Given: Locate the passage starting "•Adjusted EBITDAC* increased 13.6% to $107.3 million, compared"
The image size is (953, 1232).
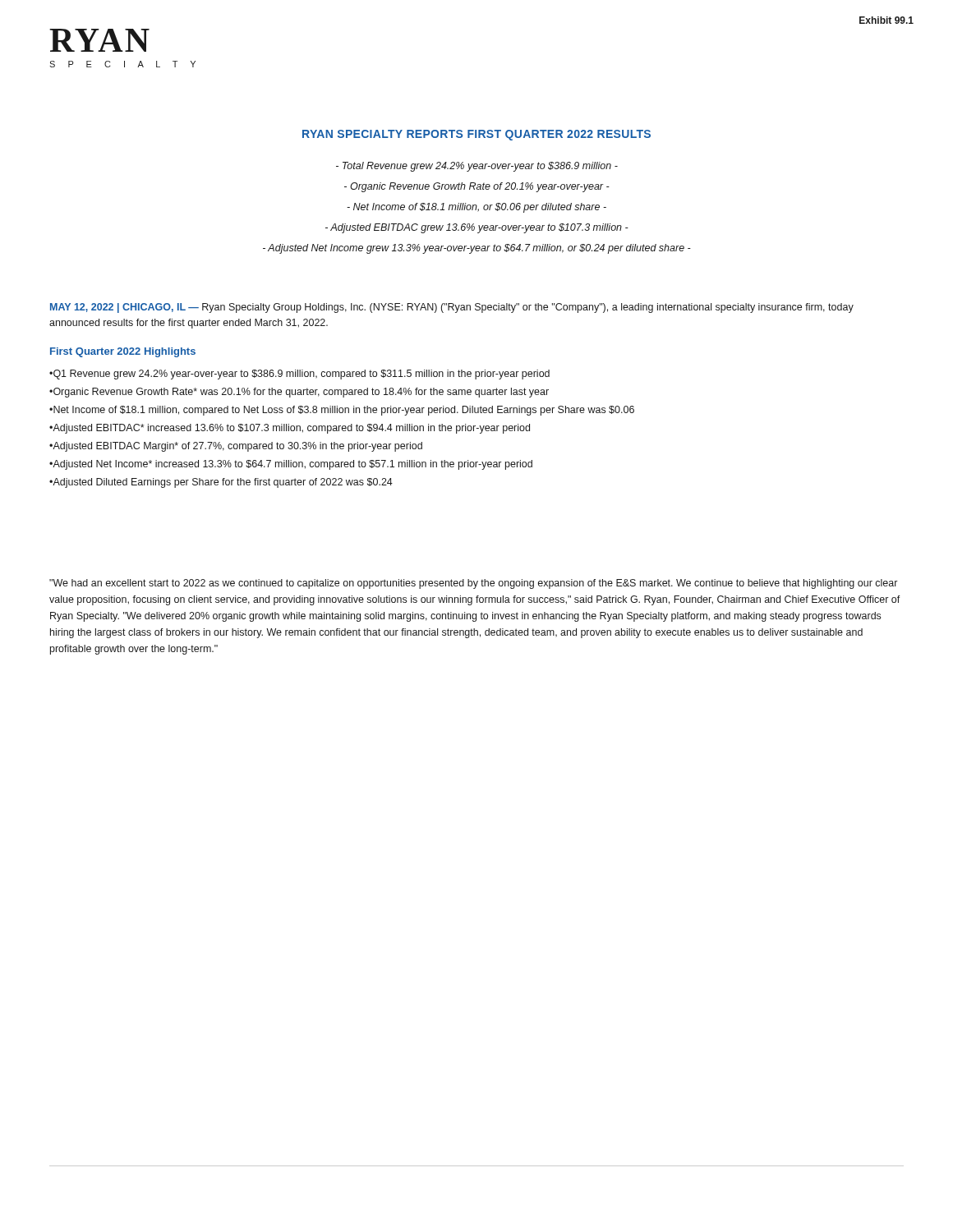Looking at the screenshot, I should click(290, 428).
